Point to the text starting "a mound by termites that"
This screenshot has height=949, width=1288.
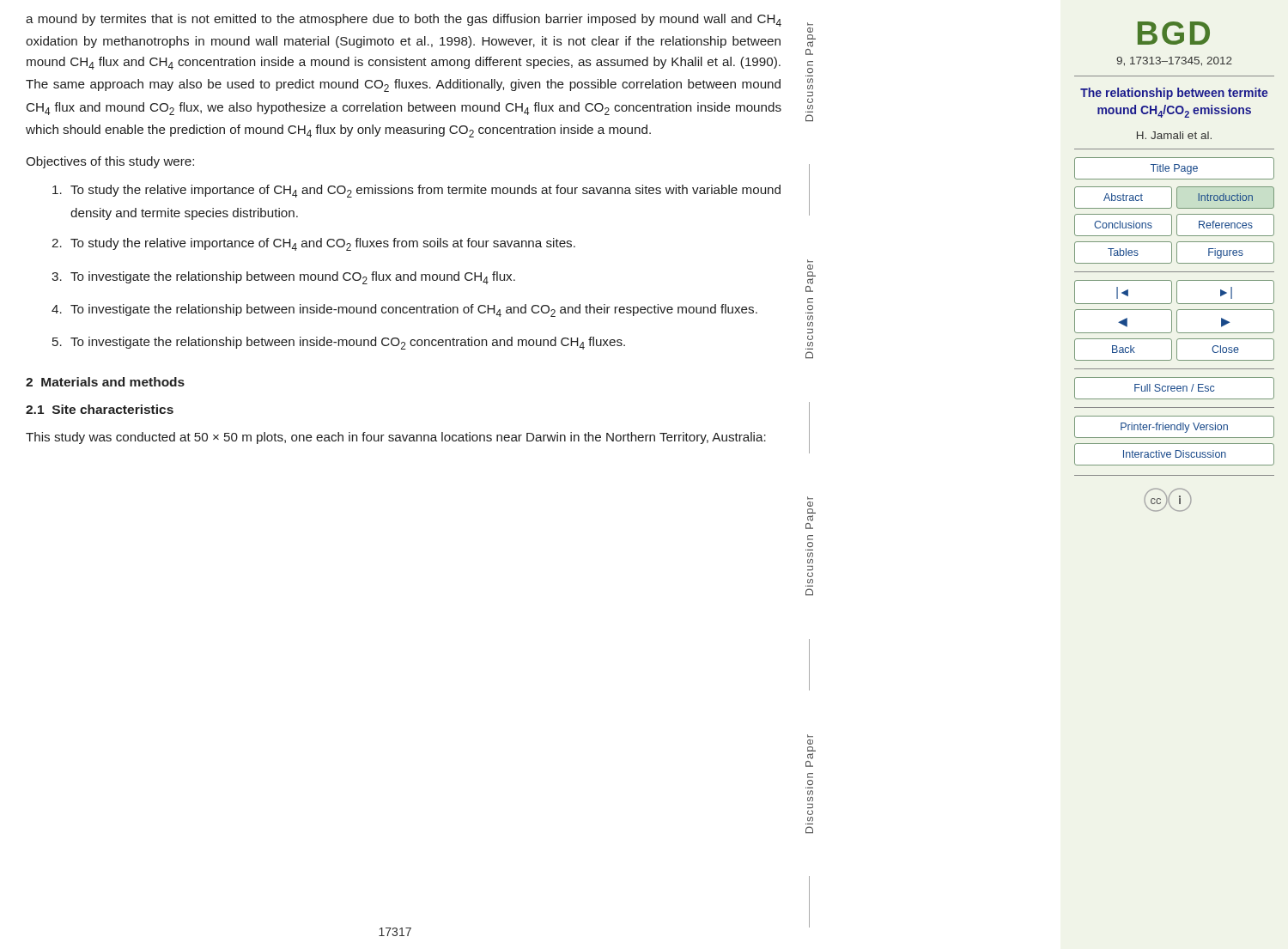pos(404,76)
